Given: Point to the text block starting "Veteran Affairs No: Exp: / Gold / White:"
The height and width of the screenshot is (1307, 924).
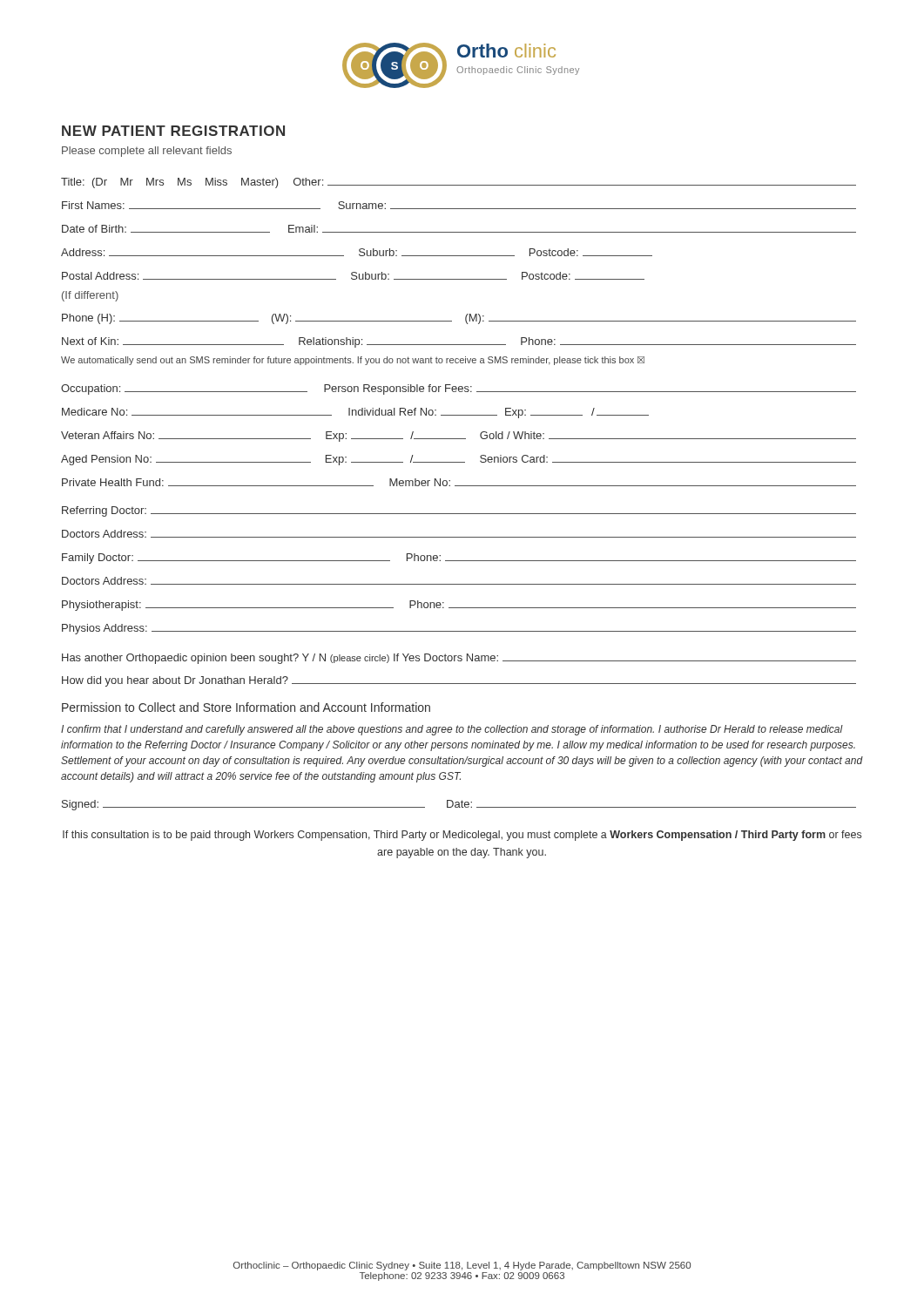Looking at the screenshot, I should 459,433.
